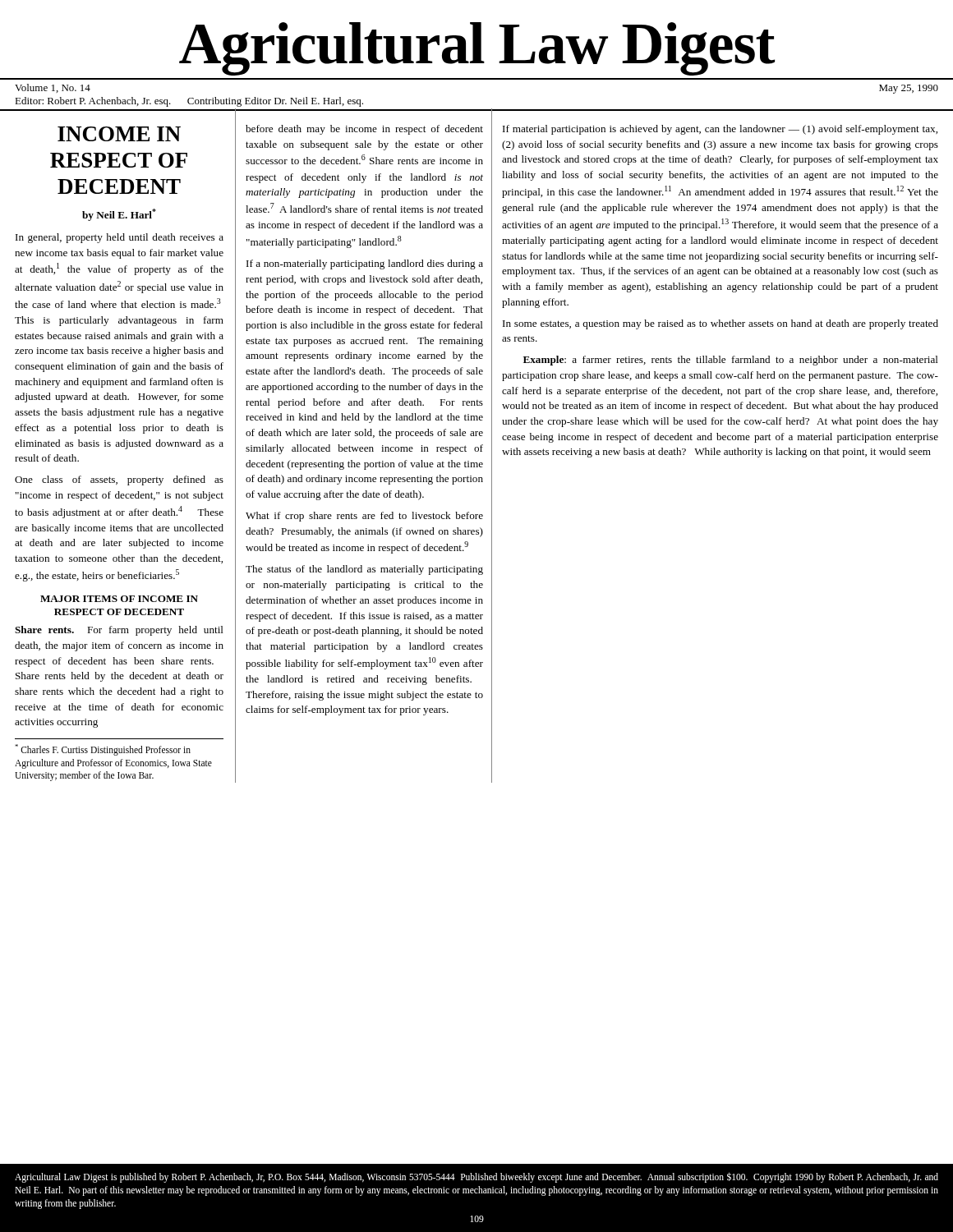Screen dimensions: 1232x953
Task: Locate the block of text that opens with "Example: a farmer retires, rents the tillable"
Action: click(720, 406)
